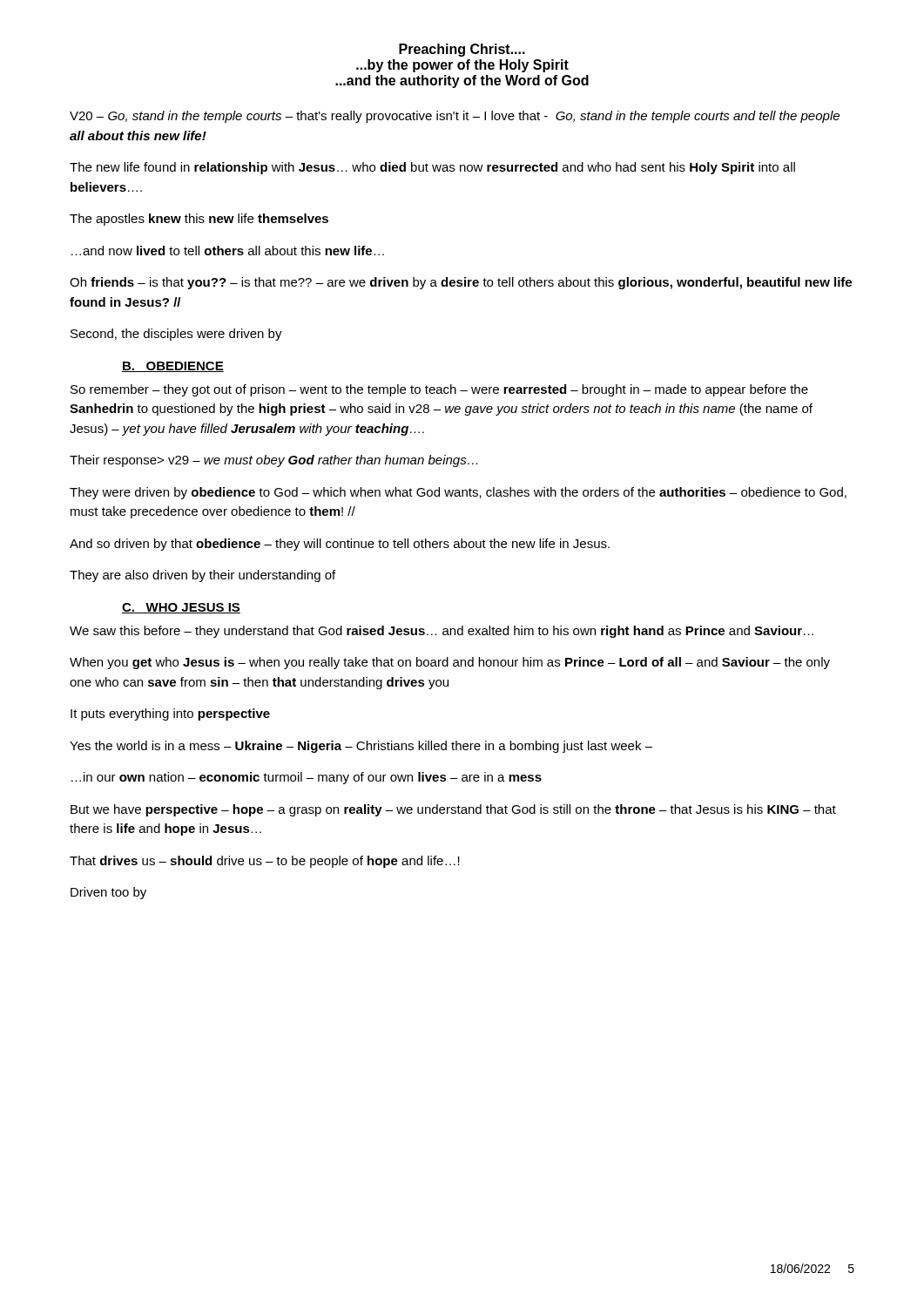Select the region starting "But we have perspective – hope – a"
The height and width of the screenshot is (1307, 924).
point(453,818)
